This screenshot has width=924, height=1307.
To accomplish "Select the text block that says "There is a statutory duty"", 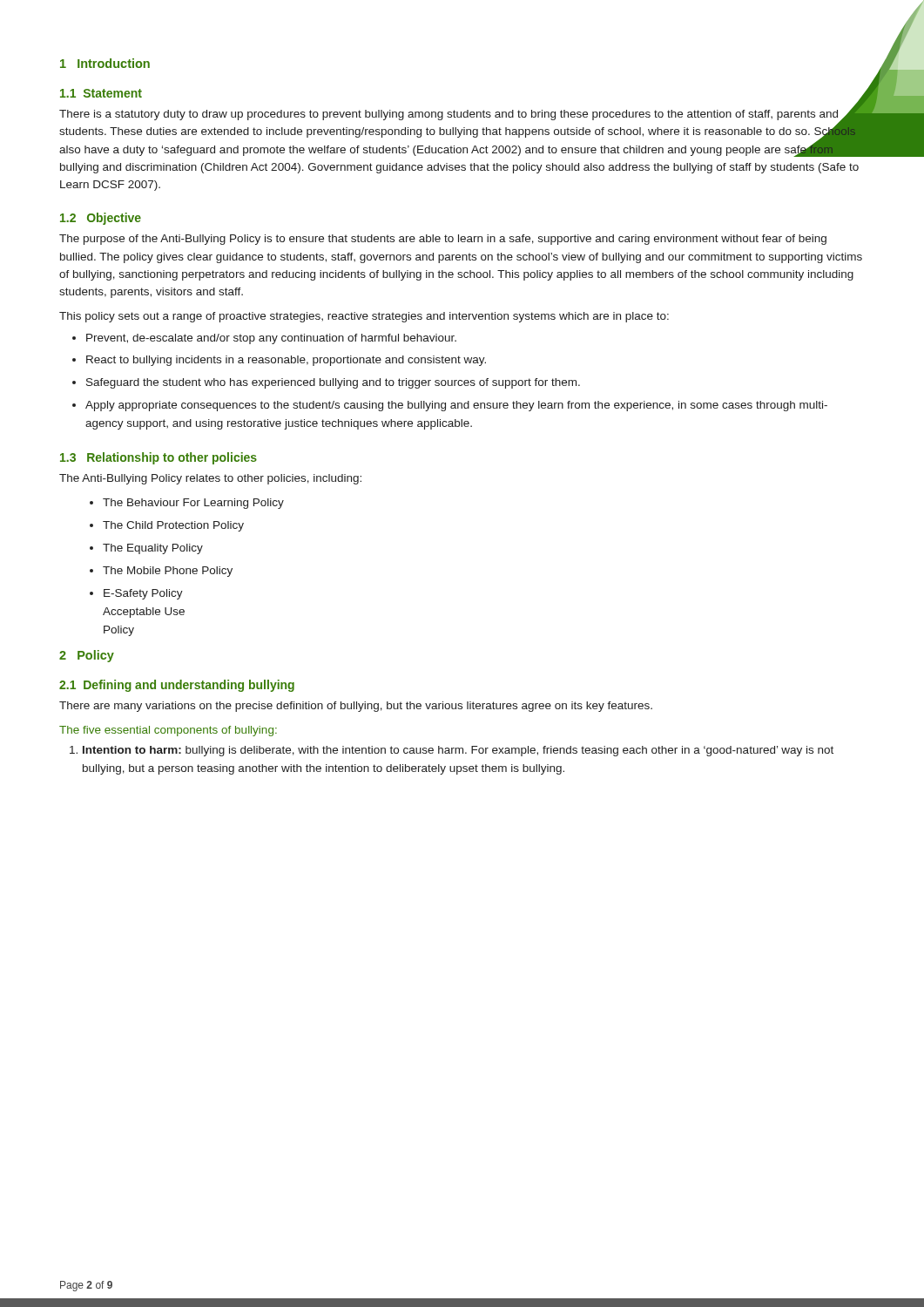I will tap(462, 150).
